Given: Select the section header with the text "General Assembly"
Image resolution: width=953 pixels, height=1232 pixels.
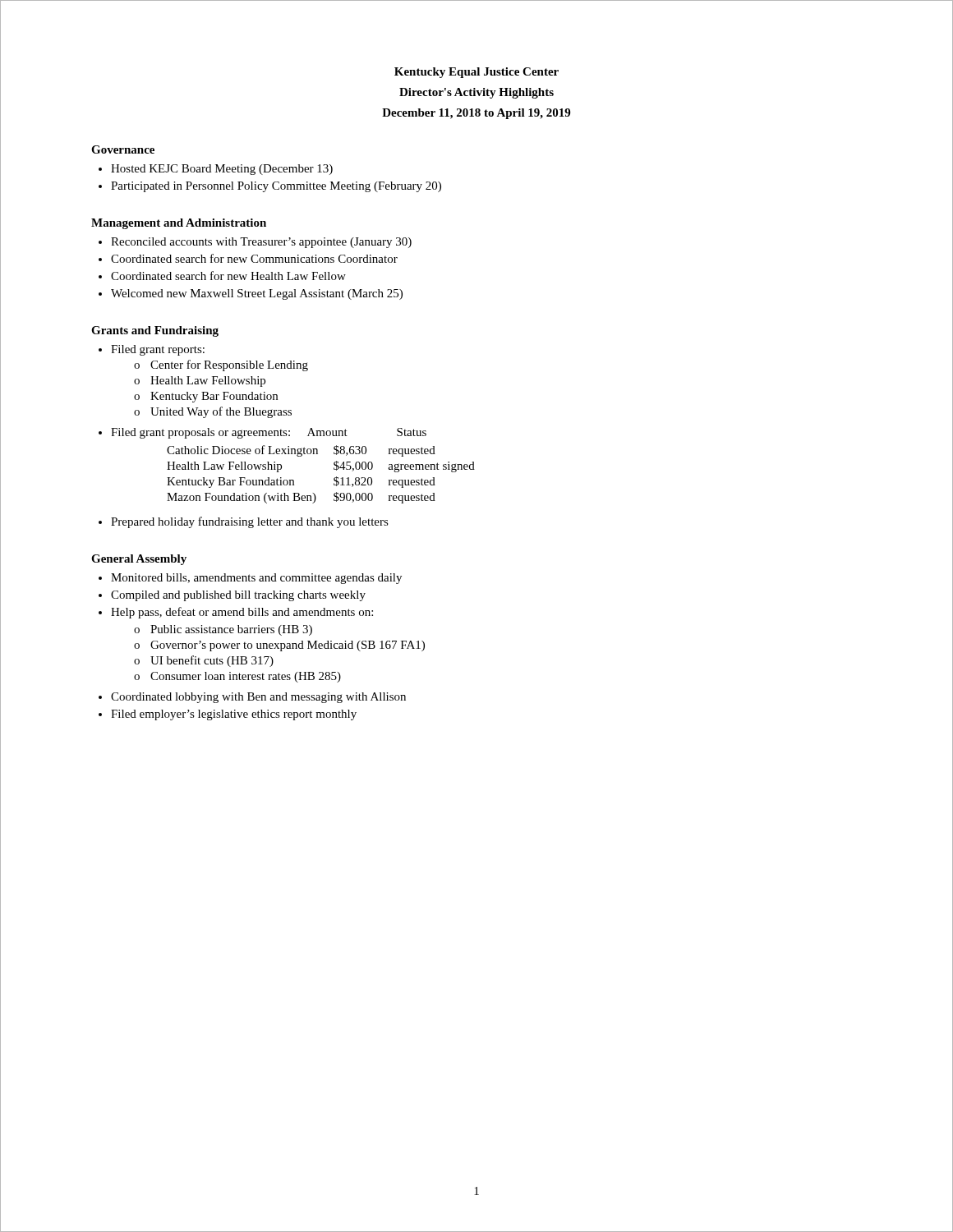Looking at the screenshot, I should pos(139,559).
